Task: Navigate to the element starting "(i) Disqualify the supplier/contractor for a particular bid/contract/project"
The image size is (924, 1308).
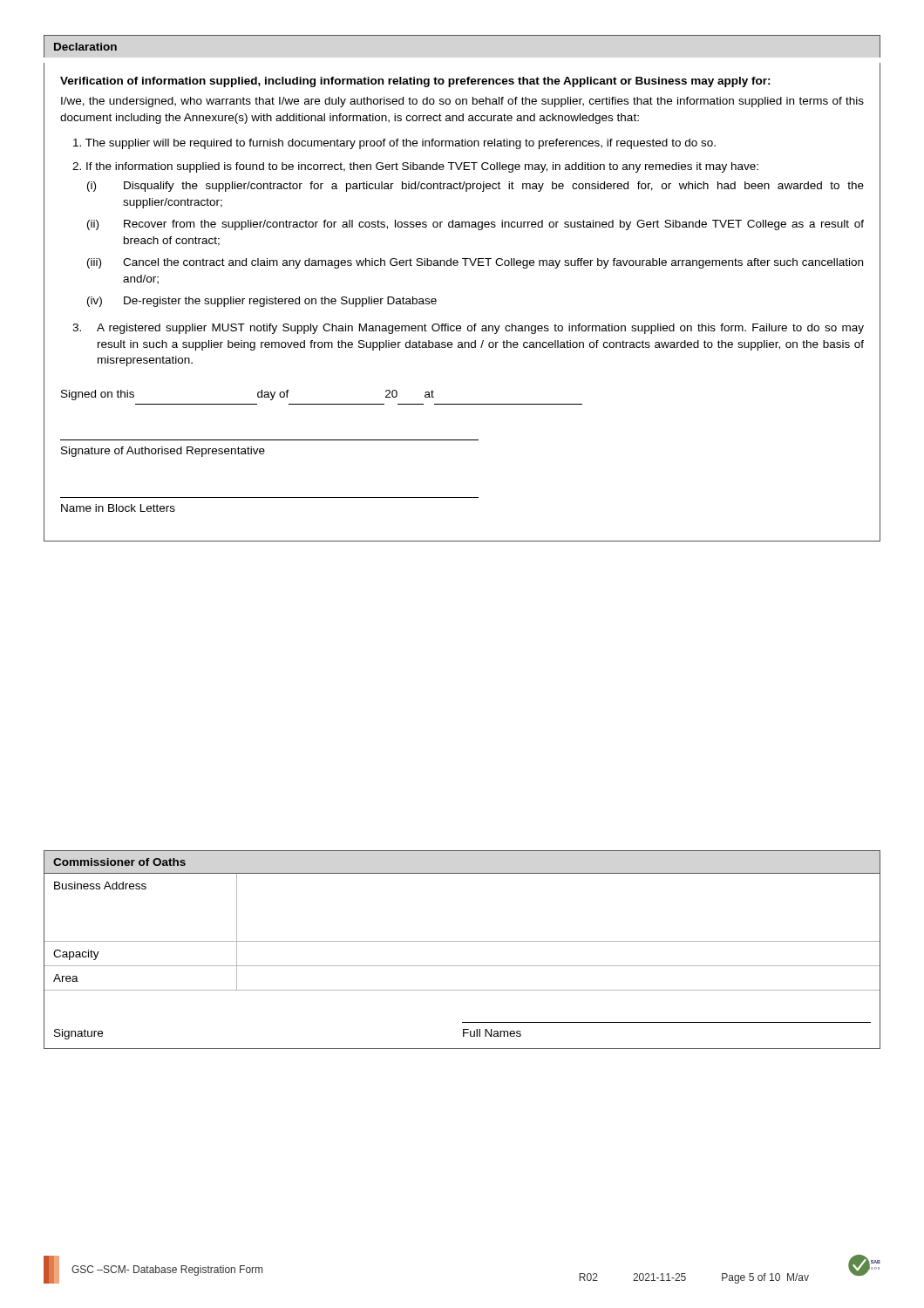Action: (x=475, y=195)
